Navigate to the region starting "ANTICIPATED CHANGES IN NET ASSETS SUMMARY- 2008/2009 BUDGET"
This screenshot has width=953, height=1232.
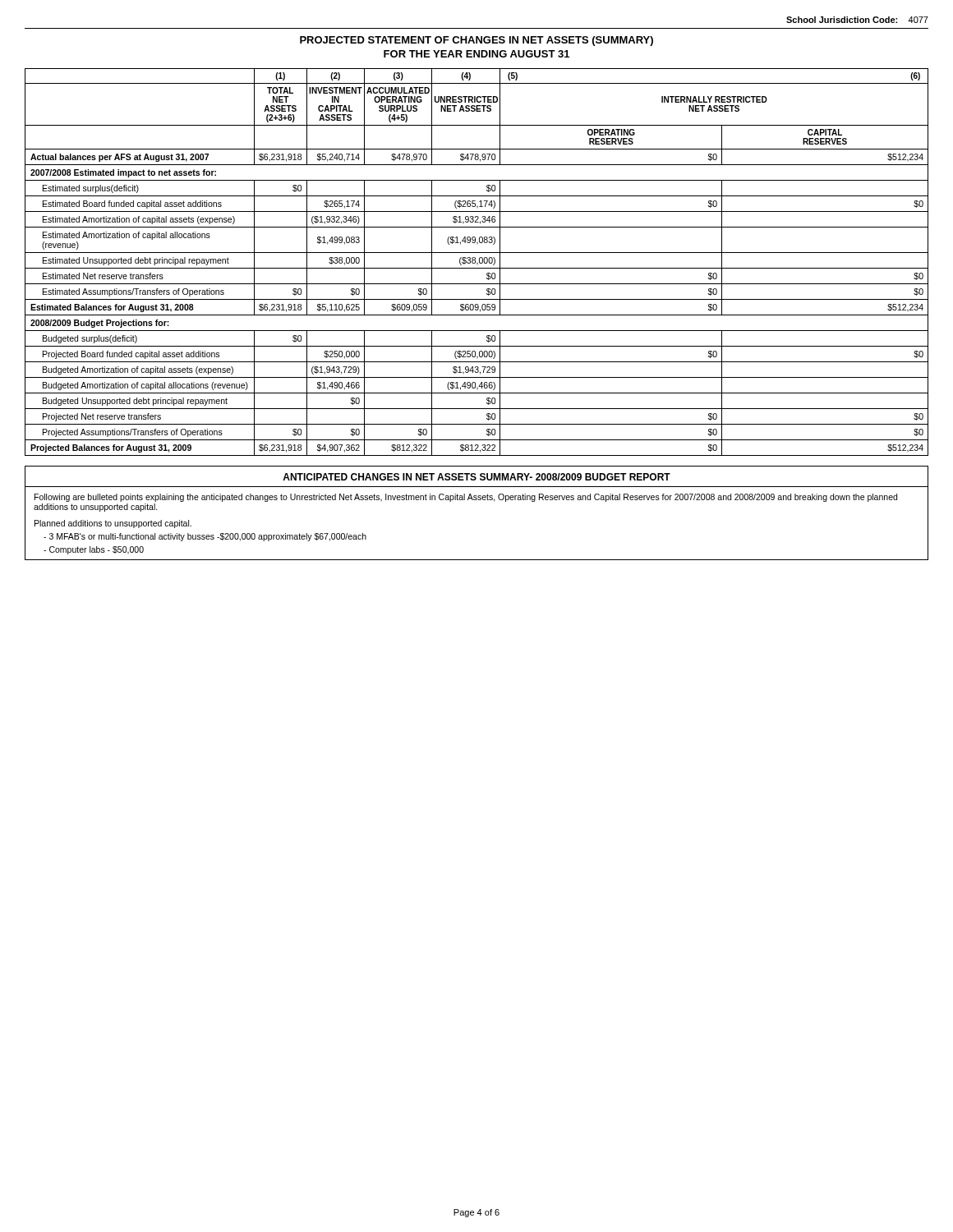point(476,477)
